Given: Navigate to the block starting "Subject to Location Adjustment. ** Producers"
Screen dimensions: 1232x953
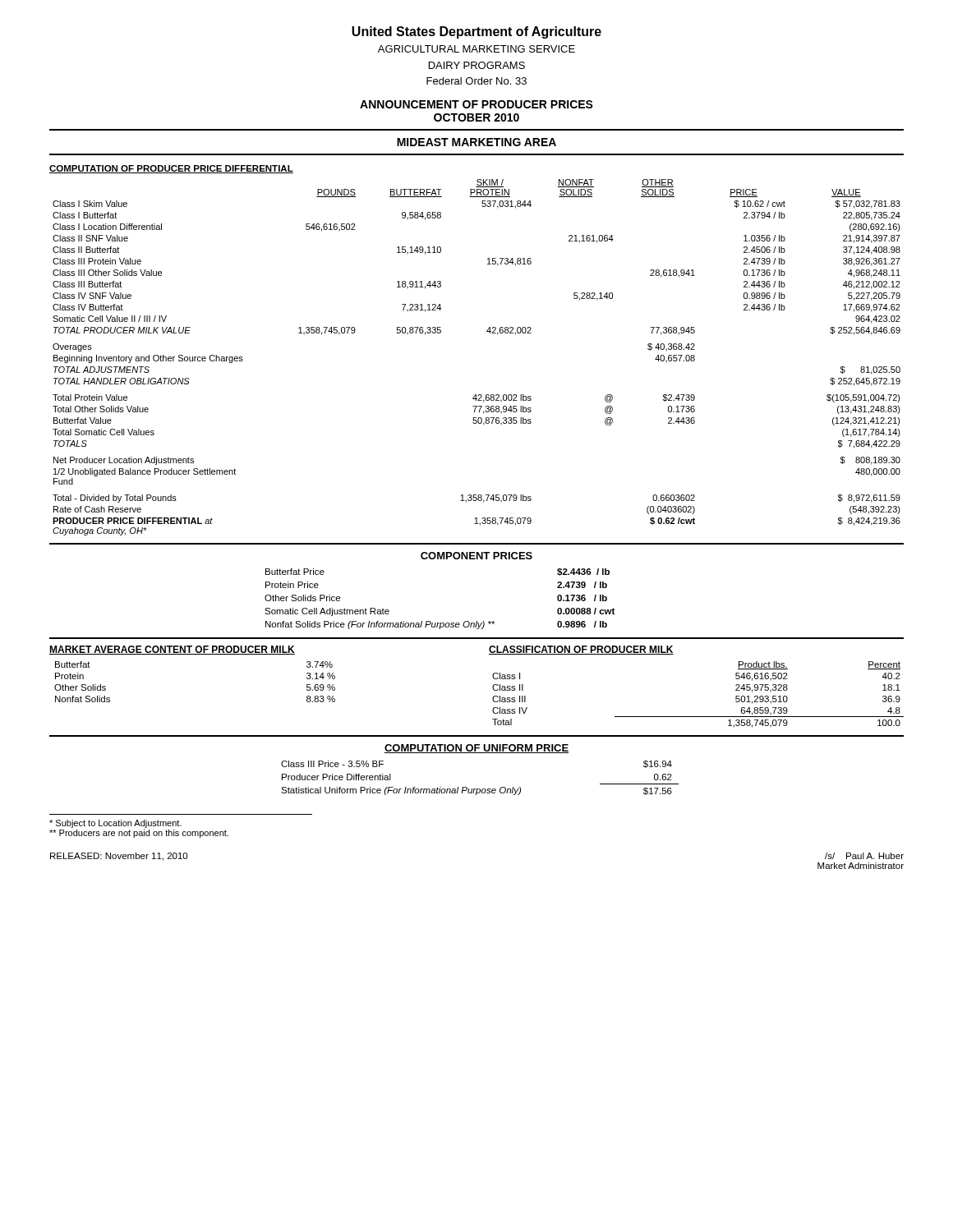Looking at the screenshot, I should tap(139, 828).
